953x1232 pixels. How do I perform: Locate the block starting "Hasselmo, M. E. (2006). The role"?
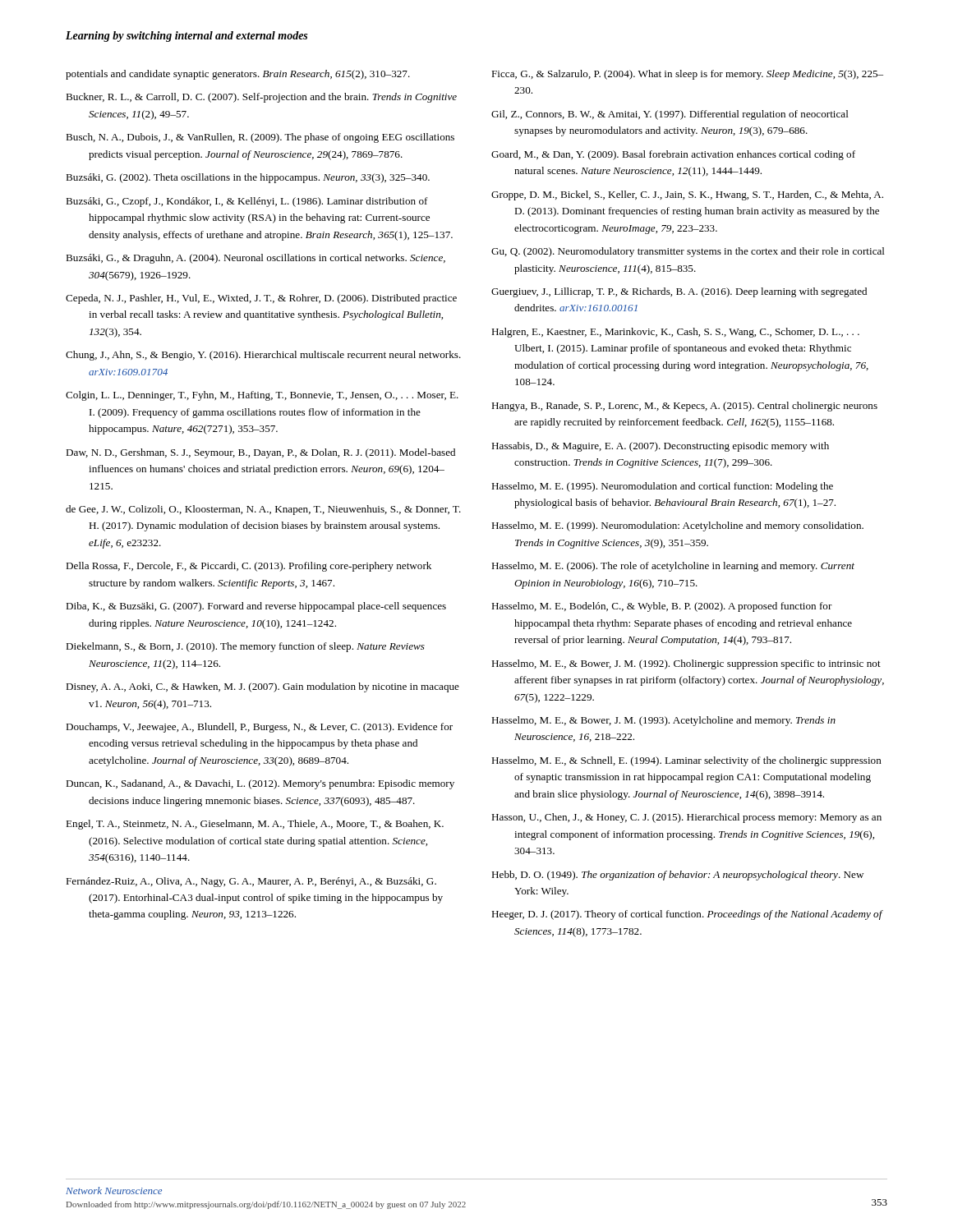coord(673,574)
